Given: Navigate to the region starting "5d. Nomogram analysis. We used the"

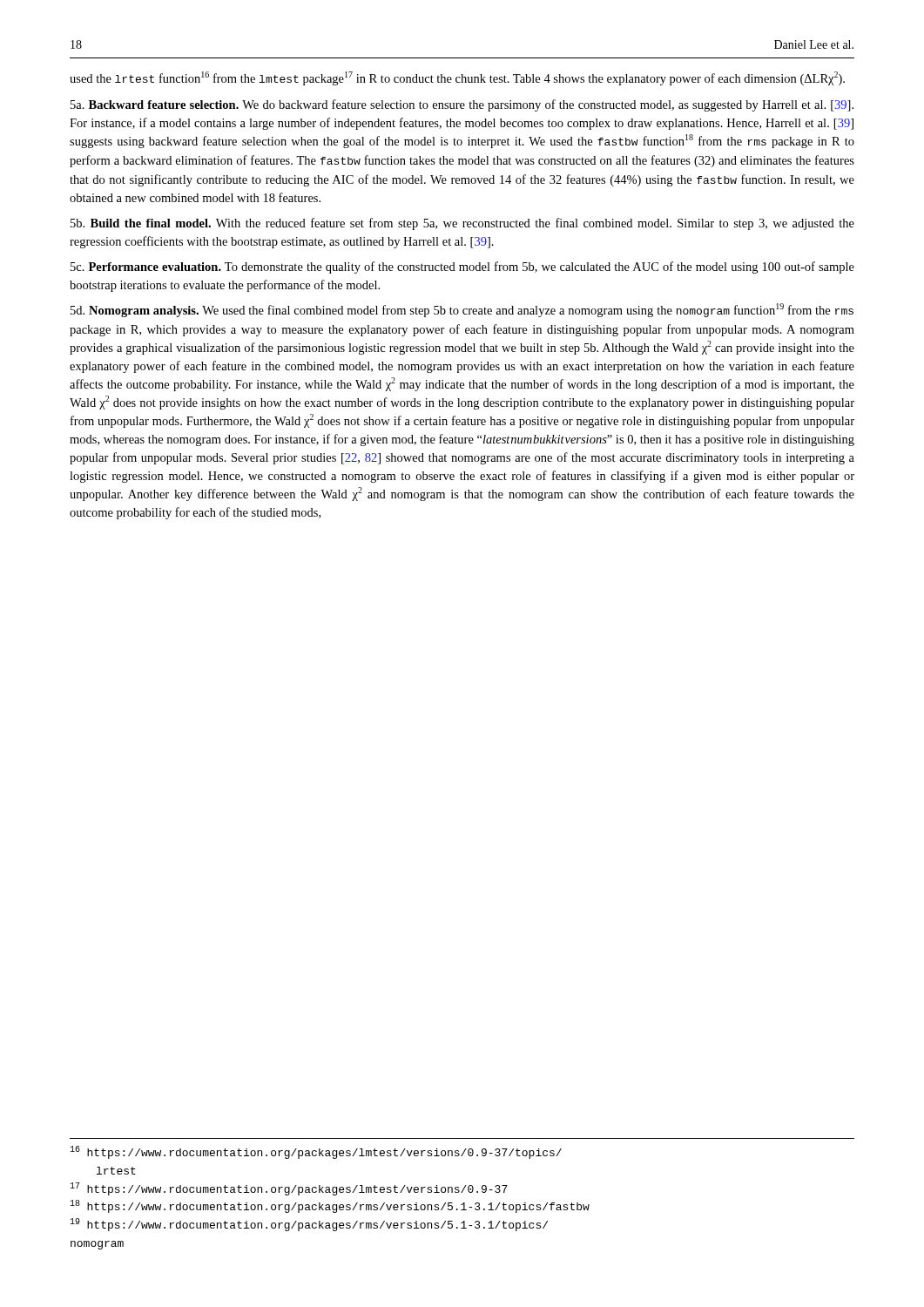Looking at the screenshot, I should coord(462,412).
